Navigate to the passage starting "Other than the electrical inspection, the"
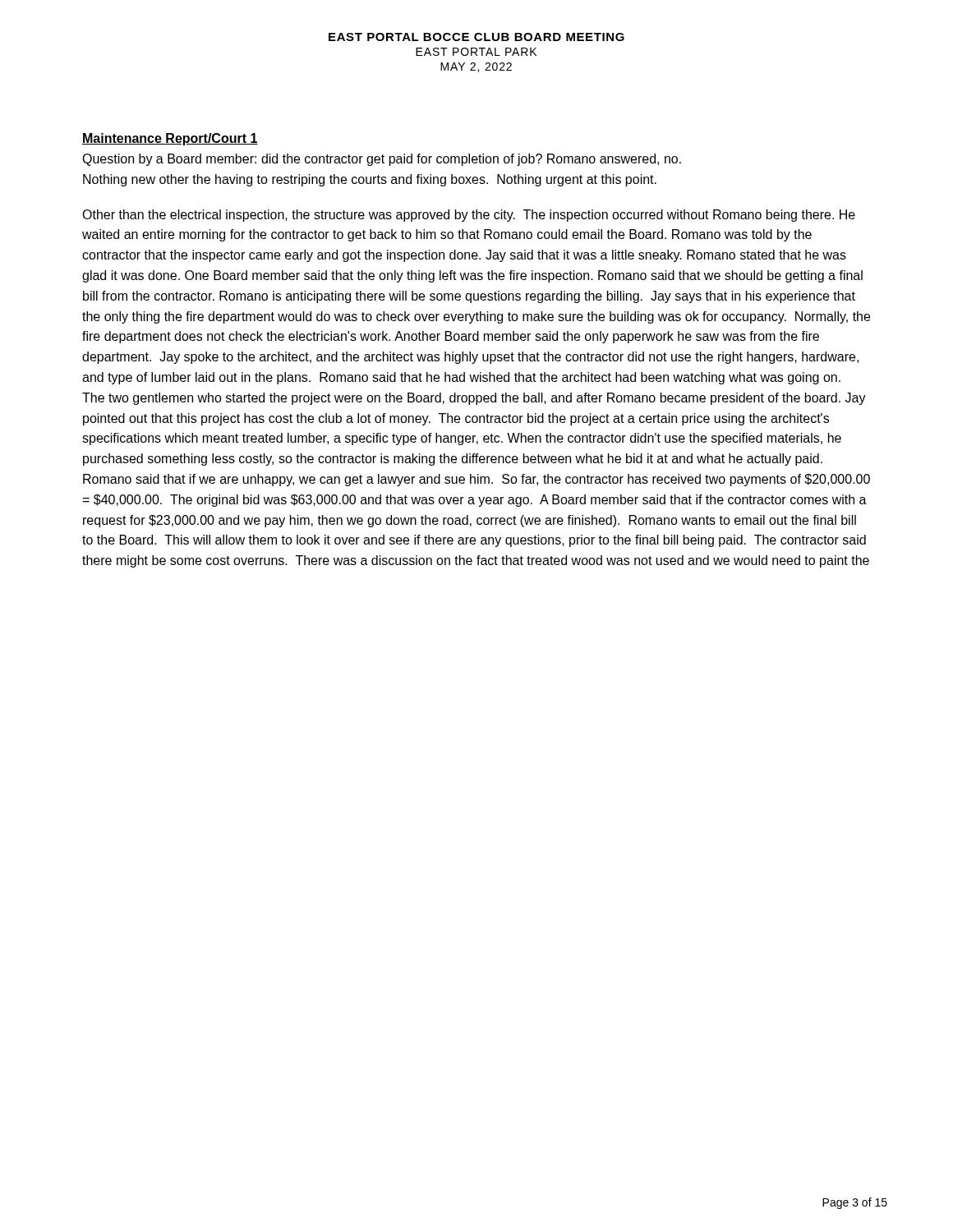The image size is (953, 1232). pos(476,388)
